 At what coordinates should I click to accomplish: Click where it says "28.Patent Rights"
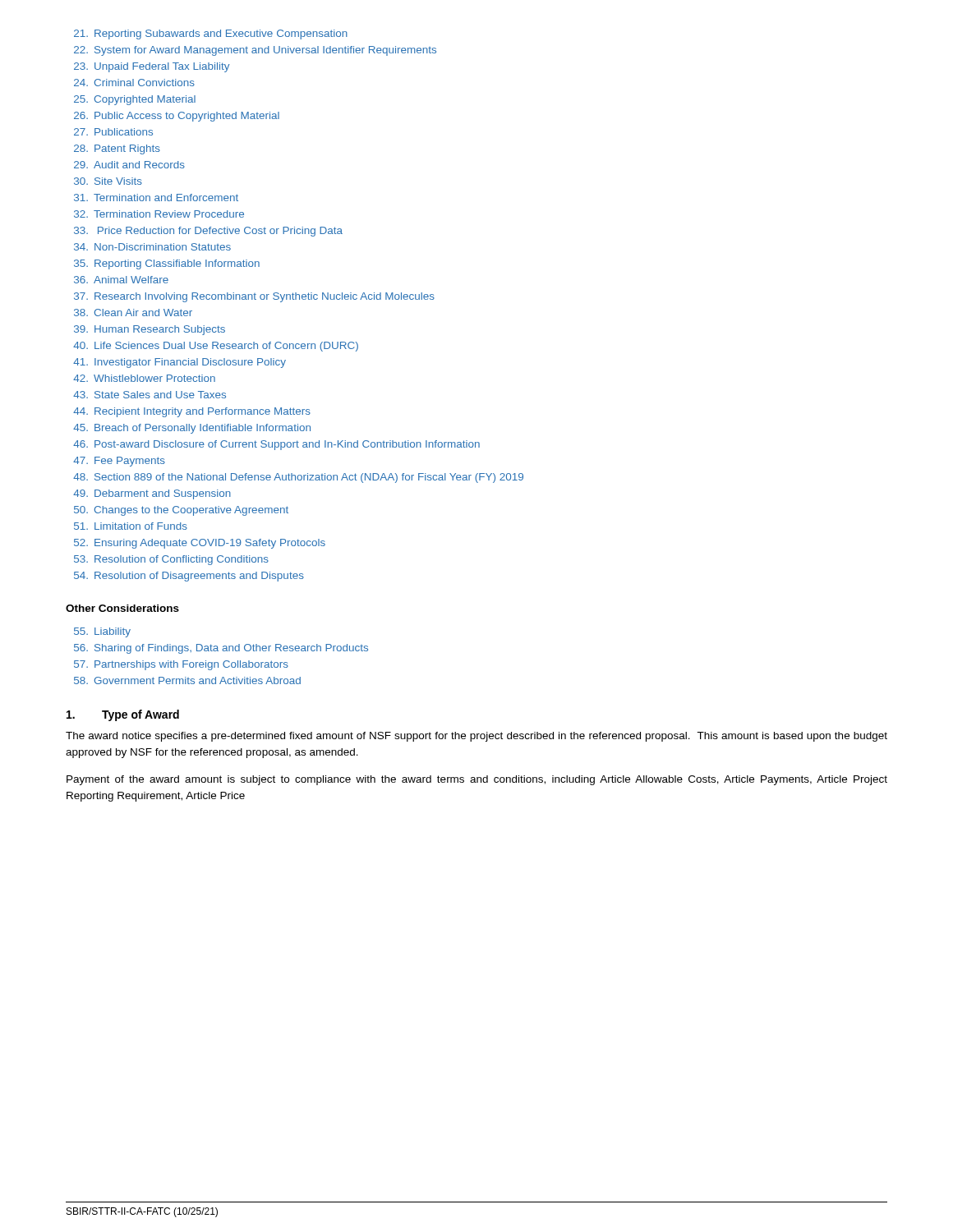(x=113, y=148)
